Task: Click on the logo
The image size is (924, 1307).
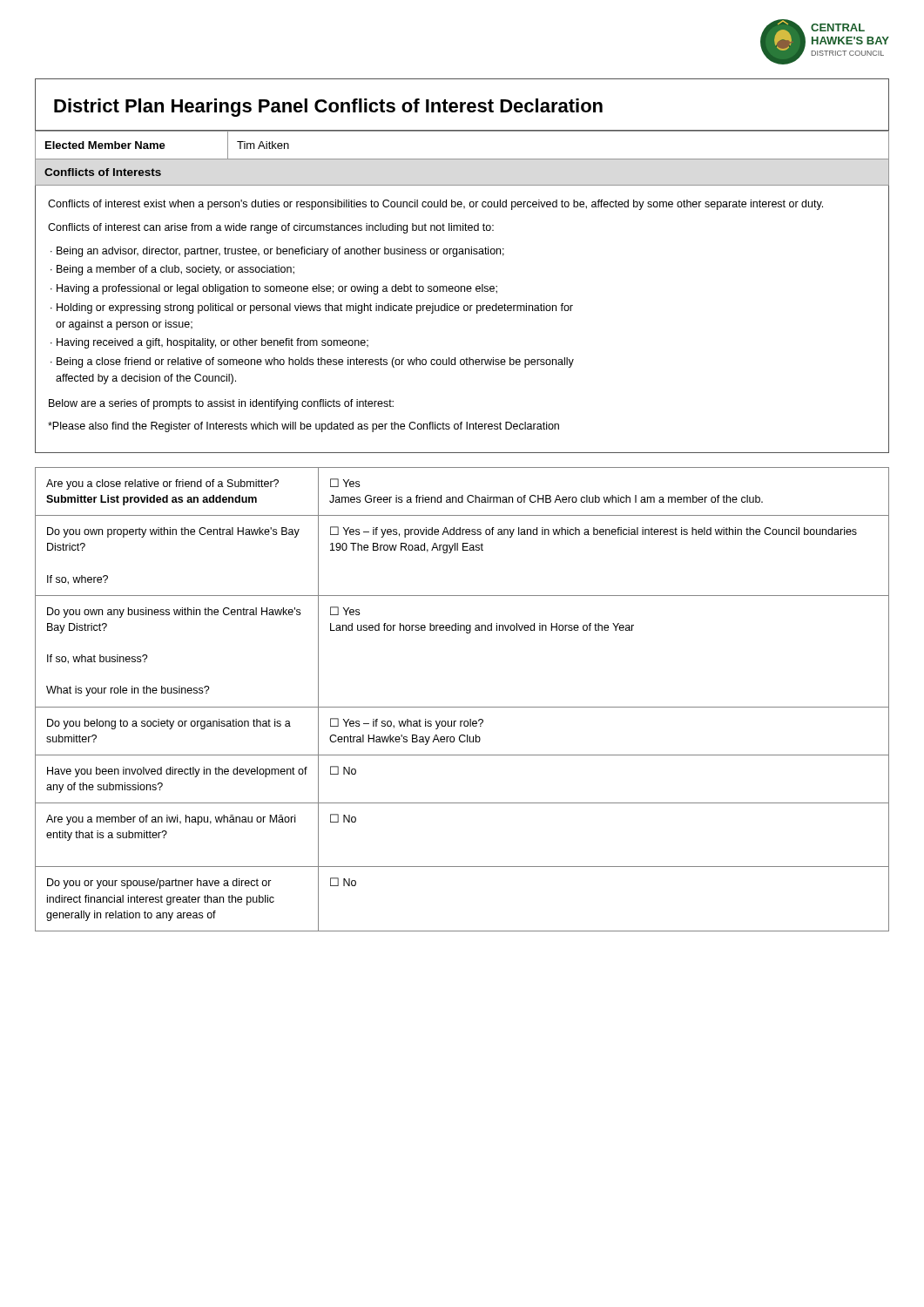Action: point(830,42)
